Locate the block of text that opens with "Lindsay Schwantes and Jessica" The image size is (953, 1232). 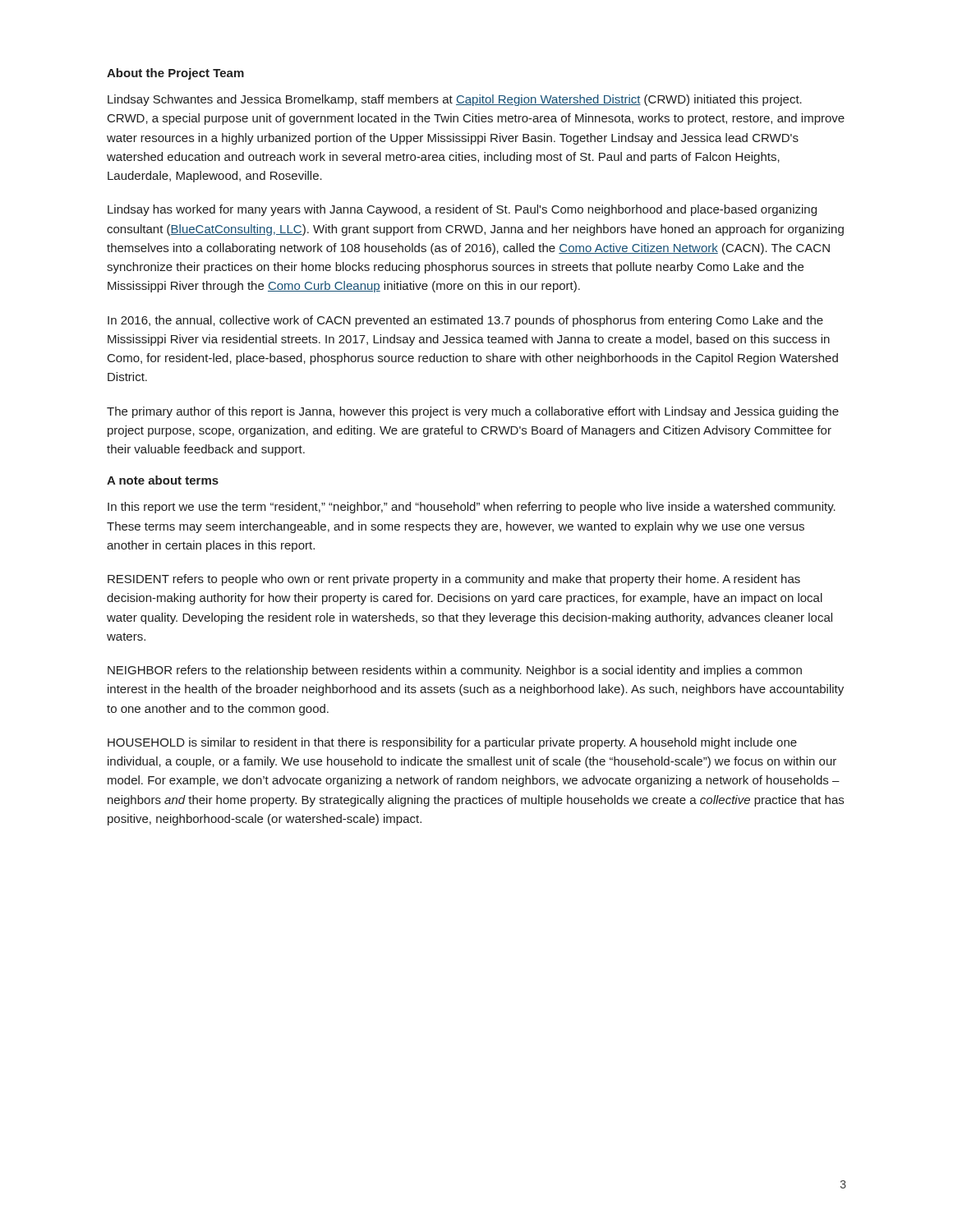[476, 137]
